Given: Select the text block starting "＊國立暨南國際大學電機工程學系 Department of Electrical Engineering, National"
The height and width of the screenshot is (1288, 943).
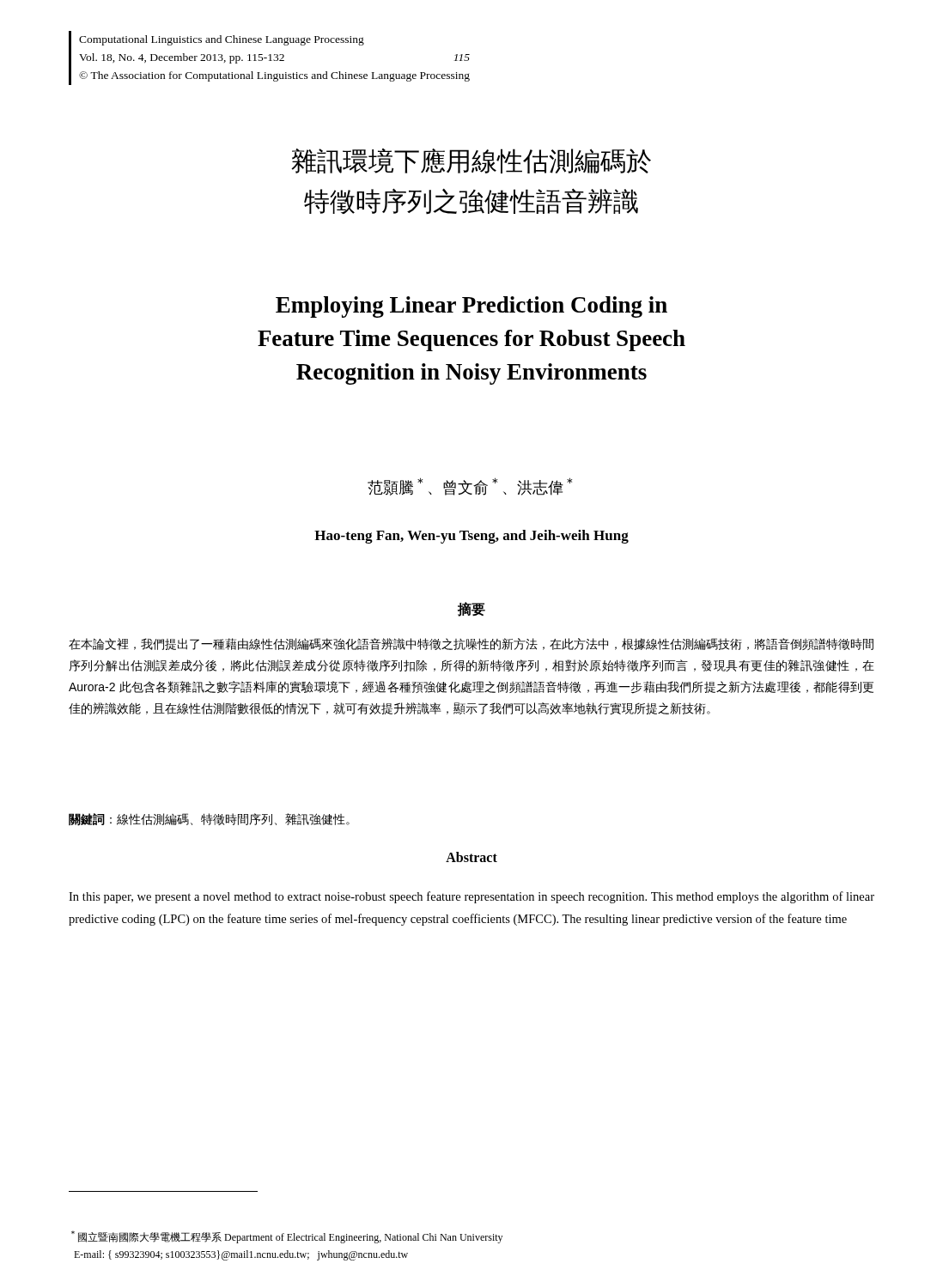Looking at the screenshot, I should [x=286, y=1245].
